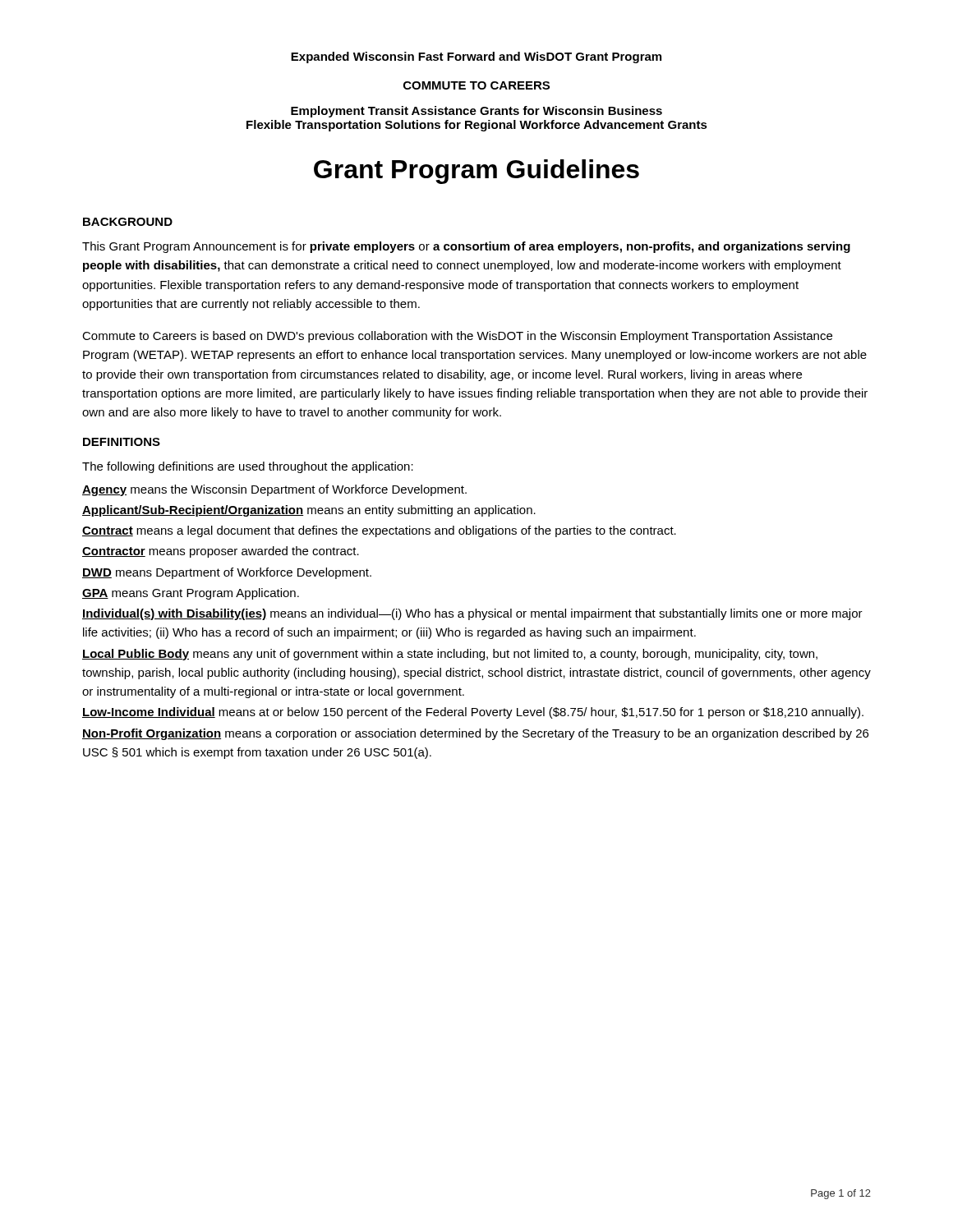
Task: Click on the list item with the text "Contractor means proposer awarded the contract."
Action: pos(221,551)
